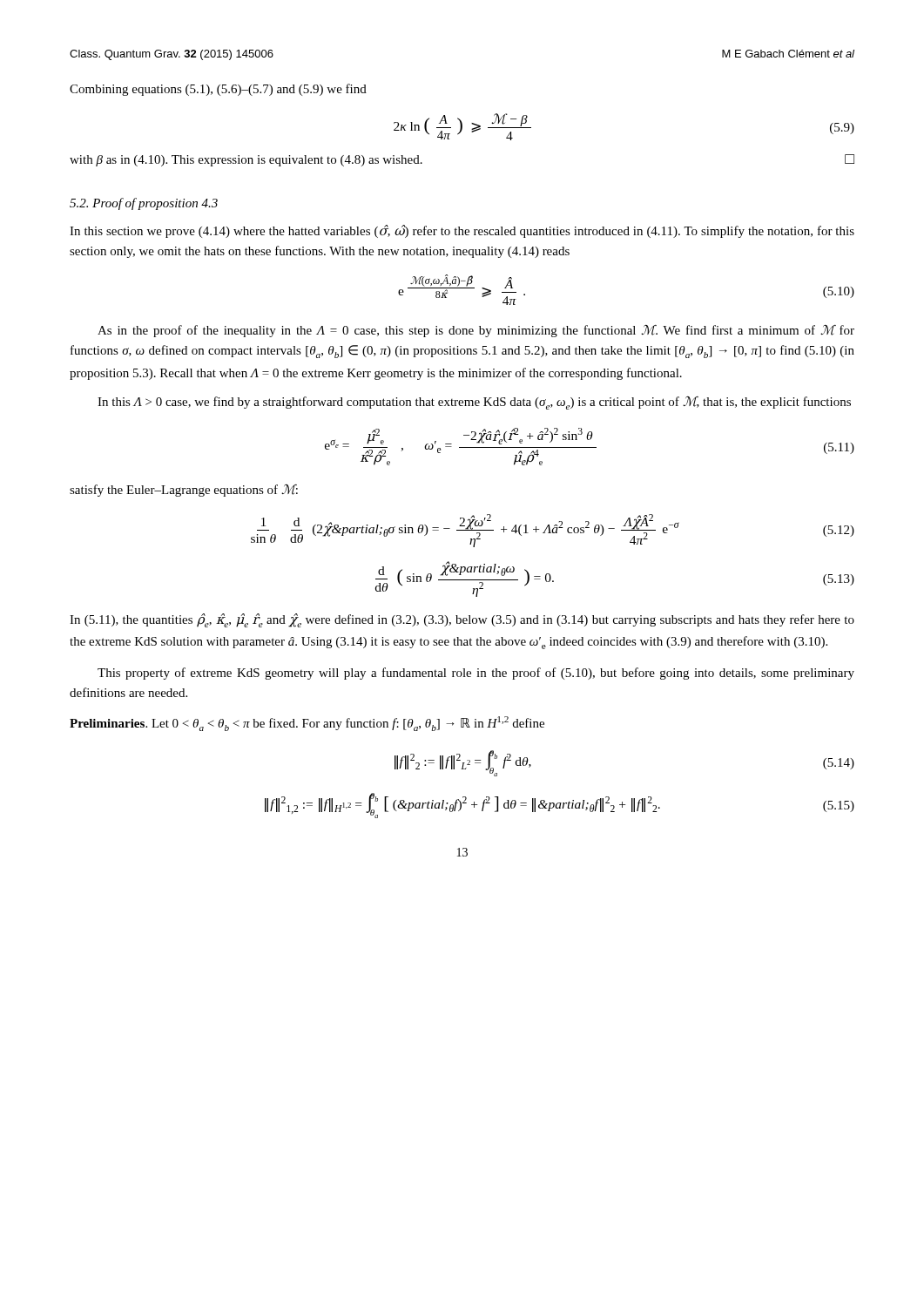Click the passage that begins "This property of extreme"
Screen dimensions: 1307x924
(x=462, y=682)
